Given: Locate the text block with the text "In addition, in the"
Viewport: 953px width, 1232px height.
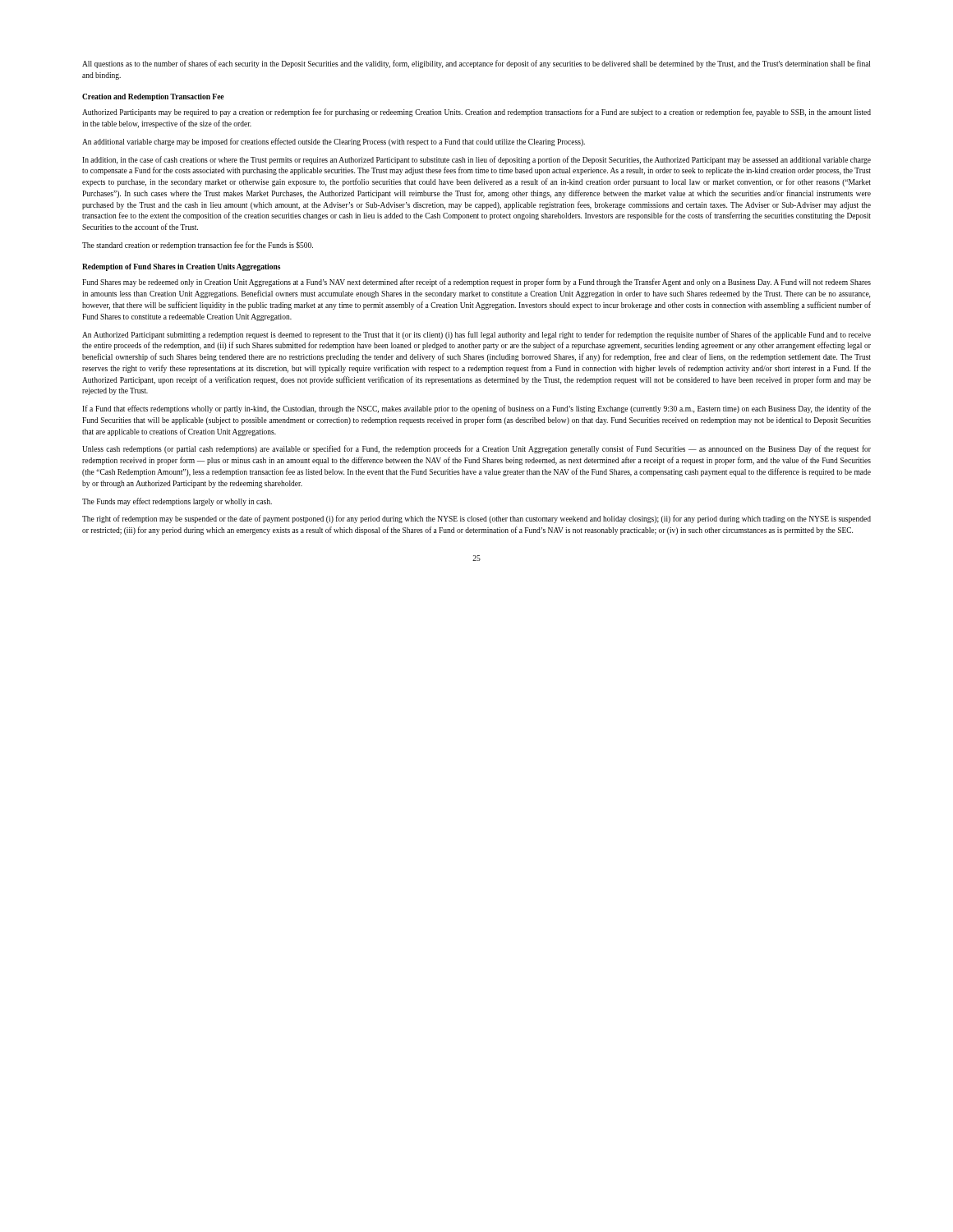Looking at the screenshot, I should click(476, 194).
